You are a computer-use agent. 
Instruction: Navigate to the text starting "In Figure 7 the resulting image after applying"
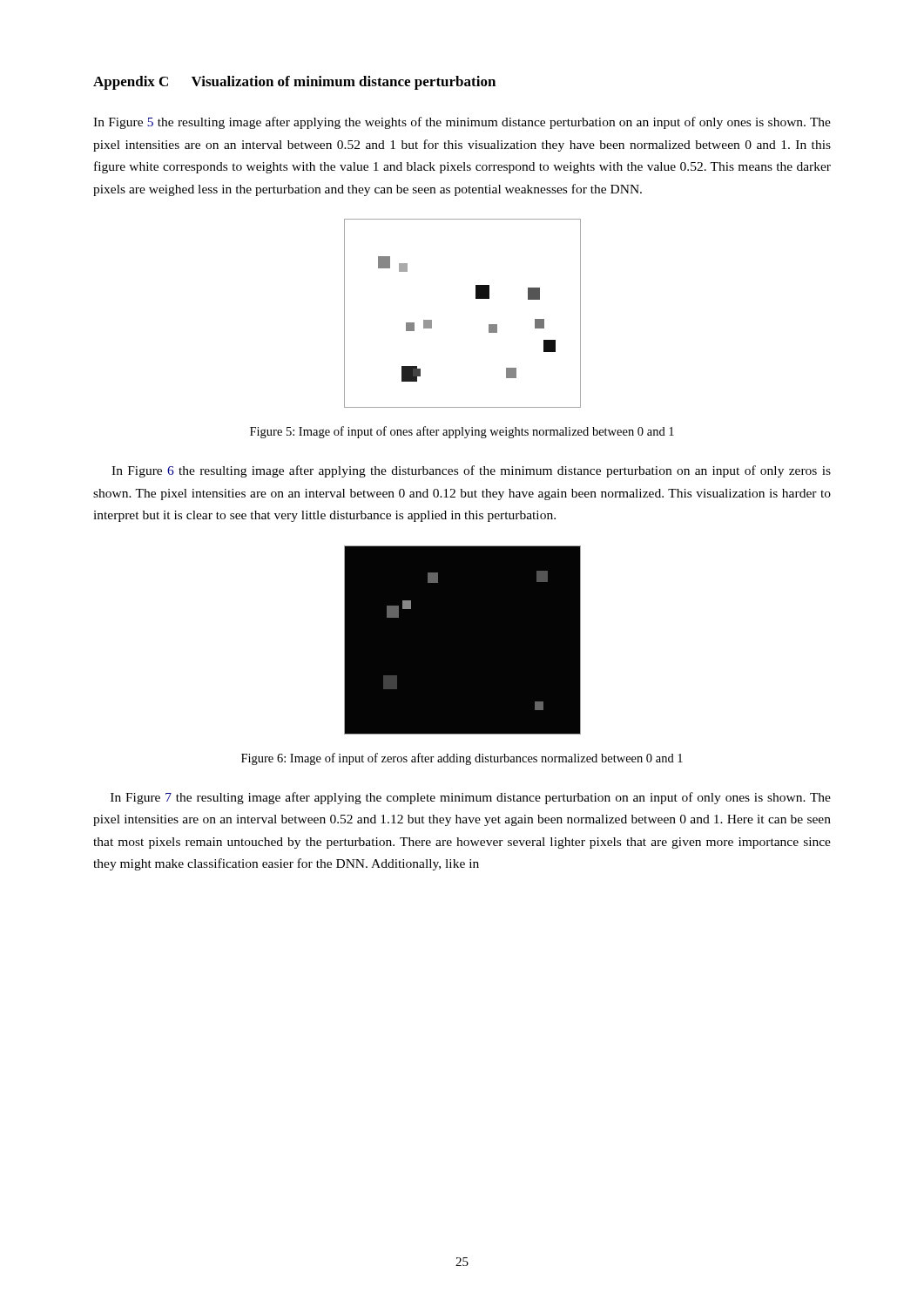coord(462,830)
